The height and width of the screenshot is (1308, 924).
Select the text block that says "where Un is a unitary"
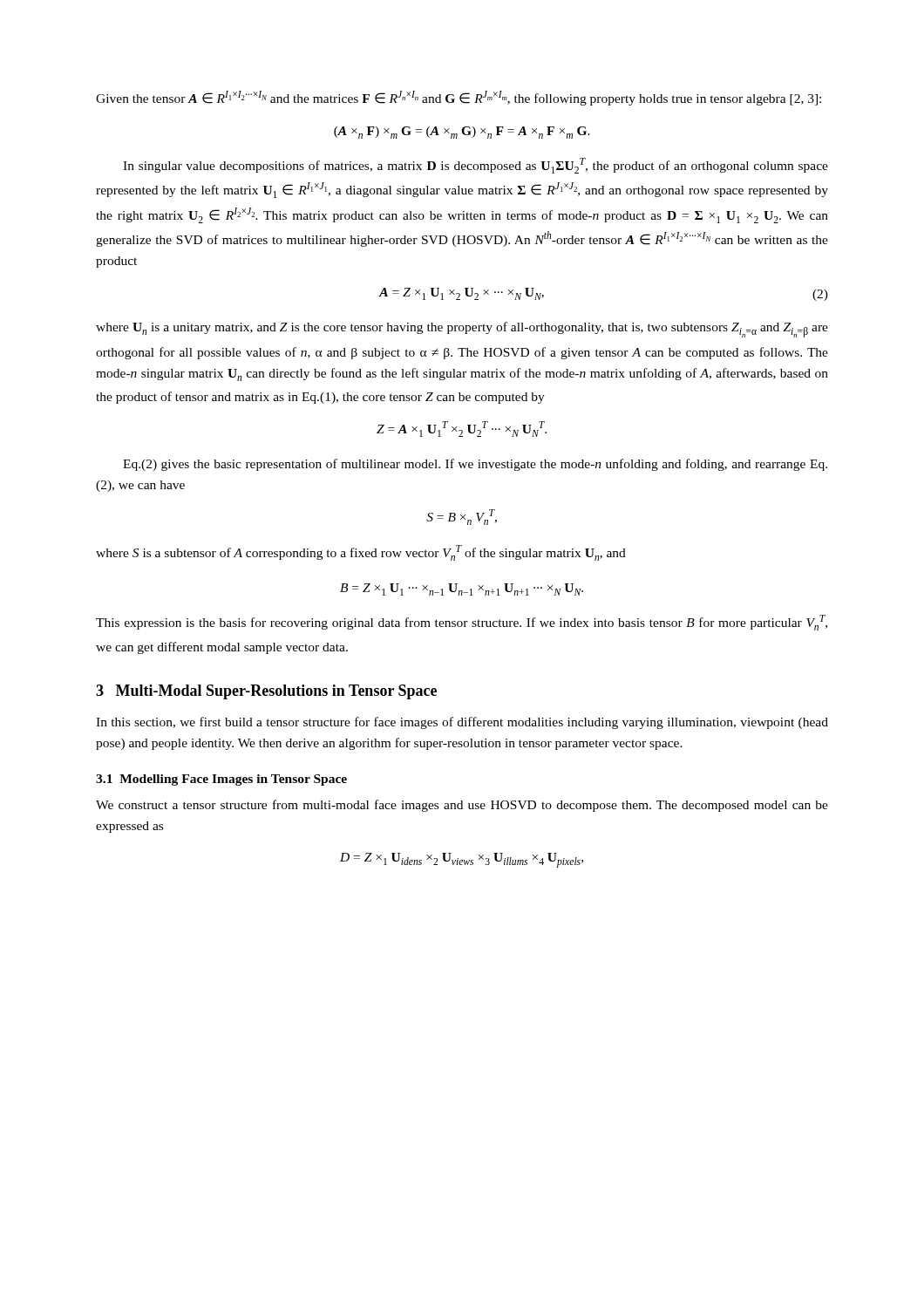point(462,361)
